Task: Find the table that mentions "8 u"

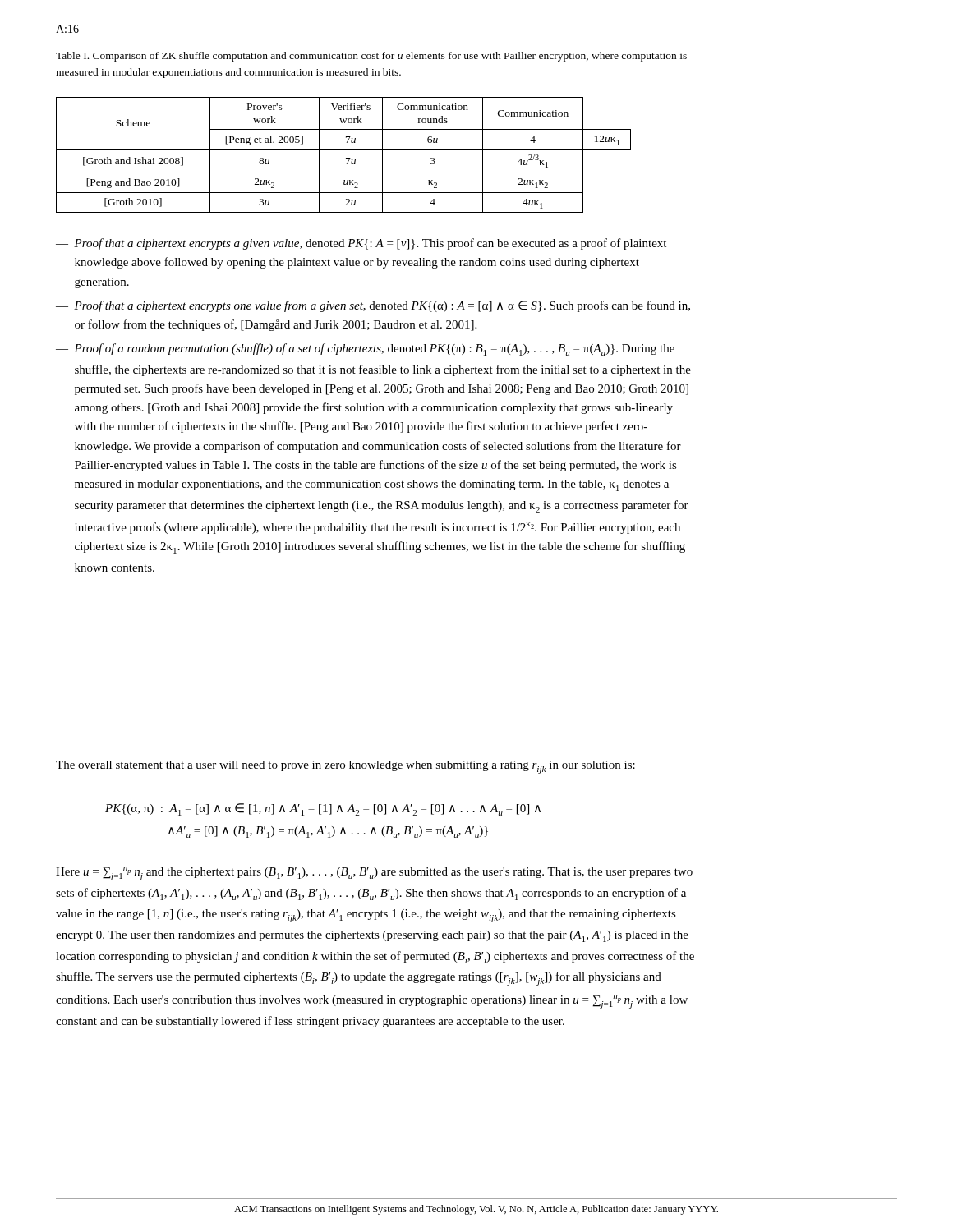Action: point(376,155)
